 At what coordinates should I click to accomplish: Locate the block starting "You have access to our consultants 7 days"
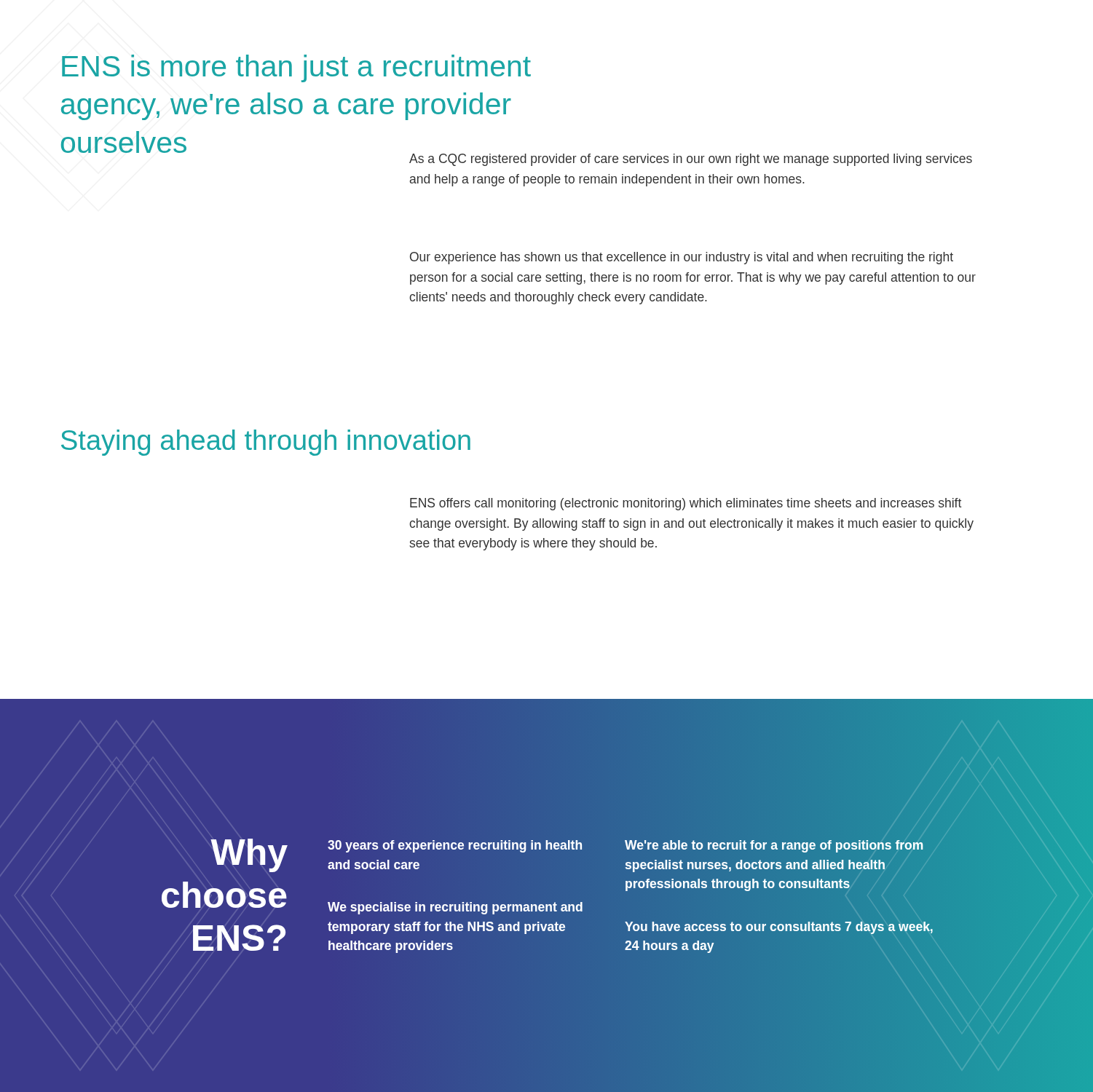pyautogui.click(x=779, y=936)
